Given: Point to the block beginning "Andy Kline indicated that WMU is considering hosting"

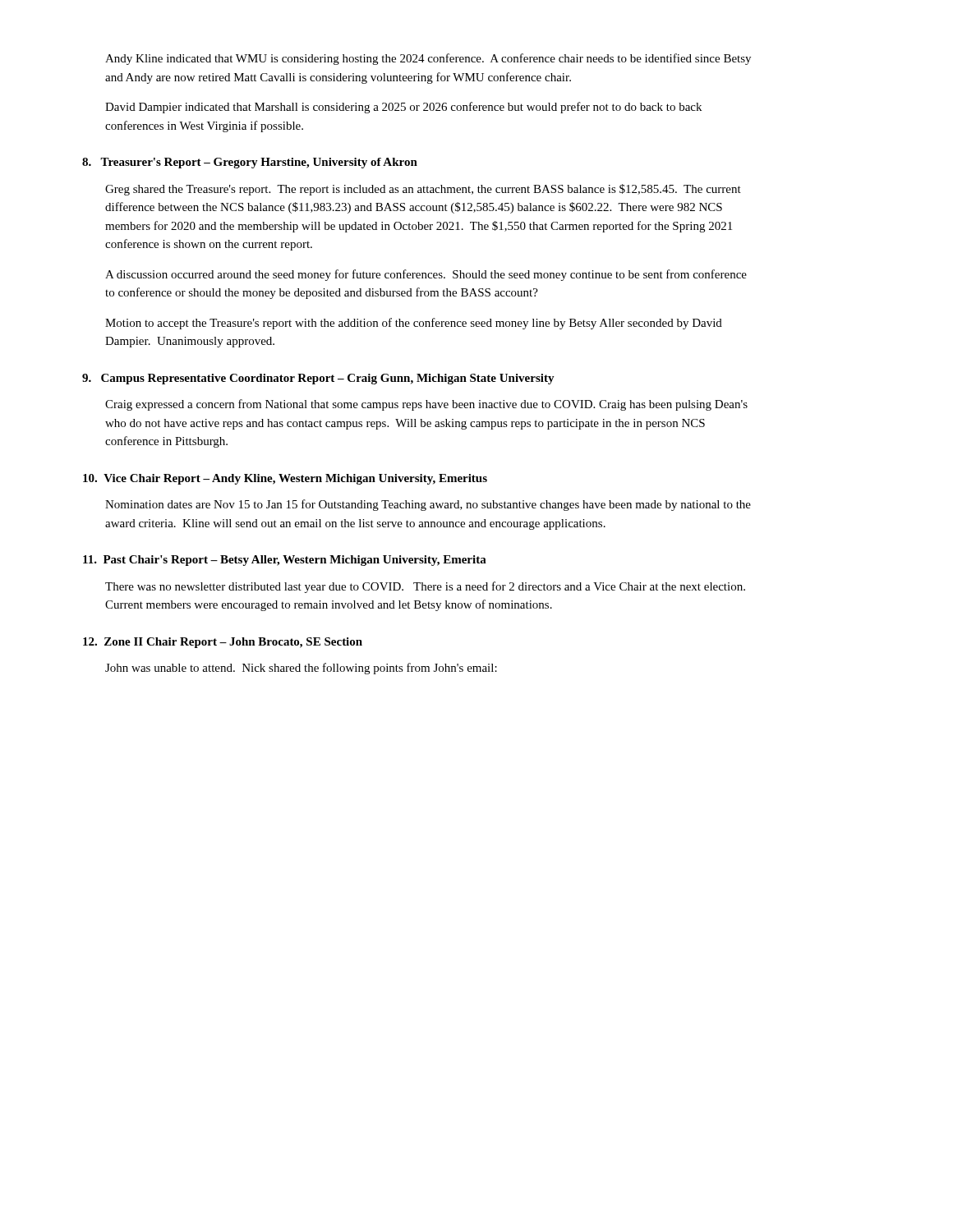Looking at the screenshot, I should (x=428, y=68).
